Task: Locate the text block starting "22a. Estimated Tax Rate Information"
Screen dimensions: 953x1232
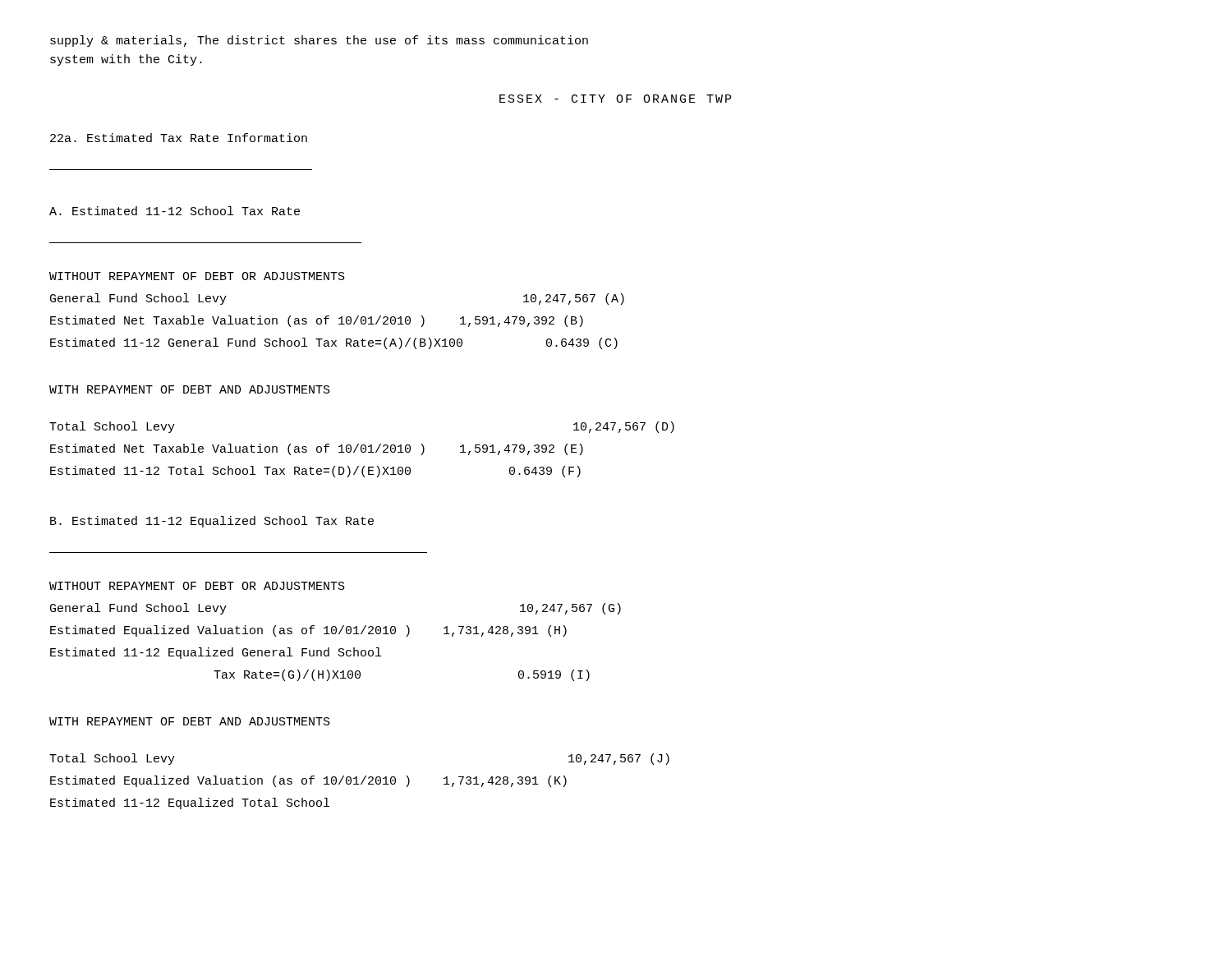Action: click(x=181, y=151)
